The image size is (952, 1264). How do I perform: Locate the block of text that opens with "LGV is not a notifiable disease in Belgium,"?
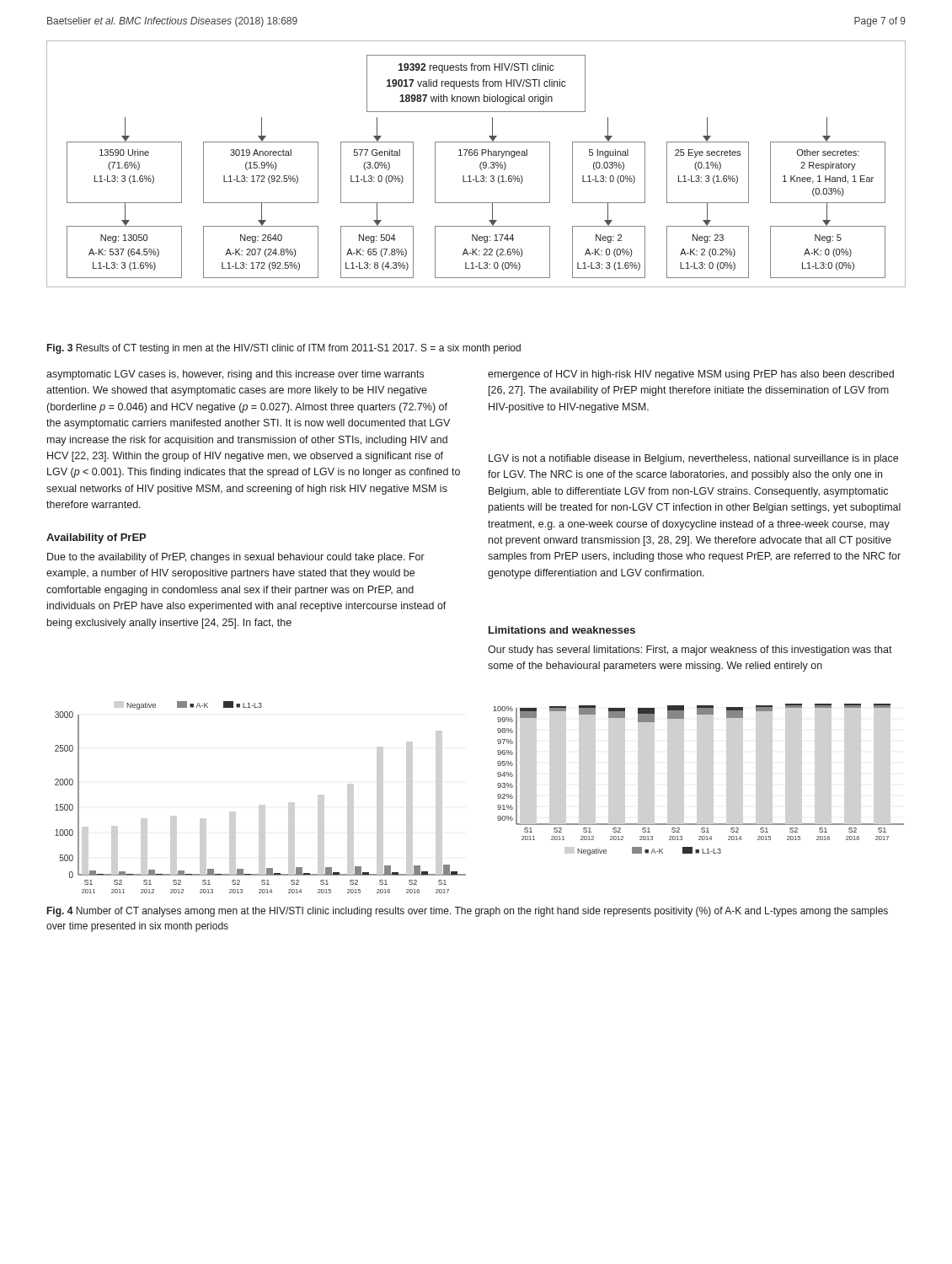coord(694,516)
